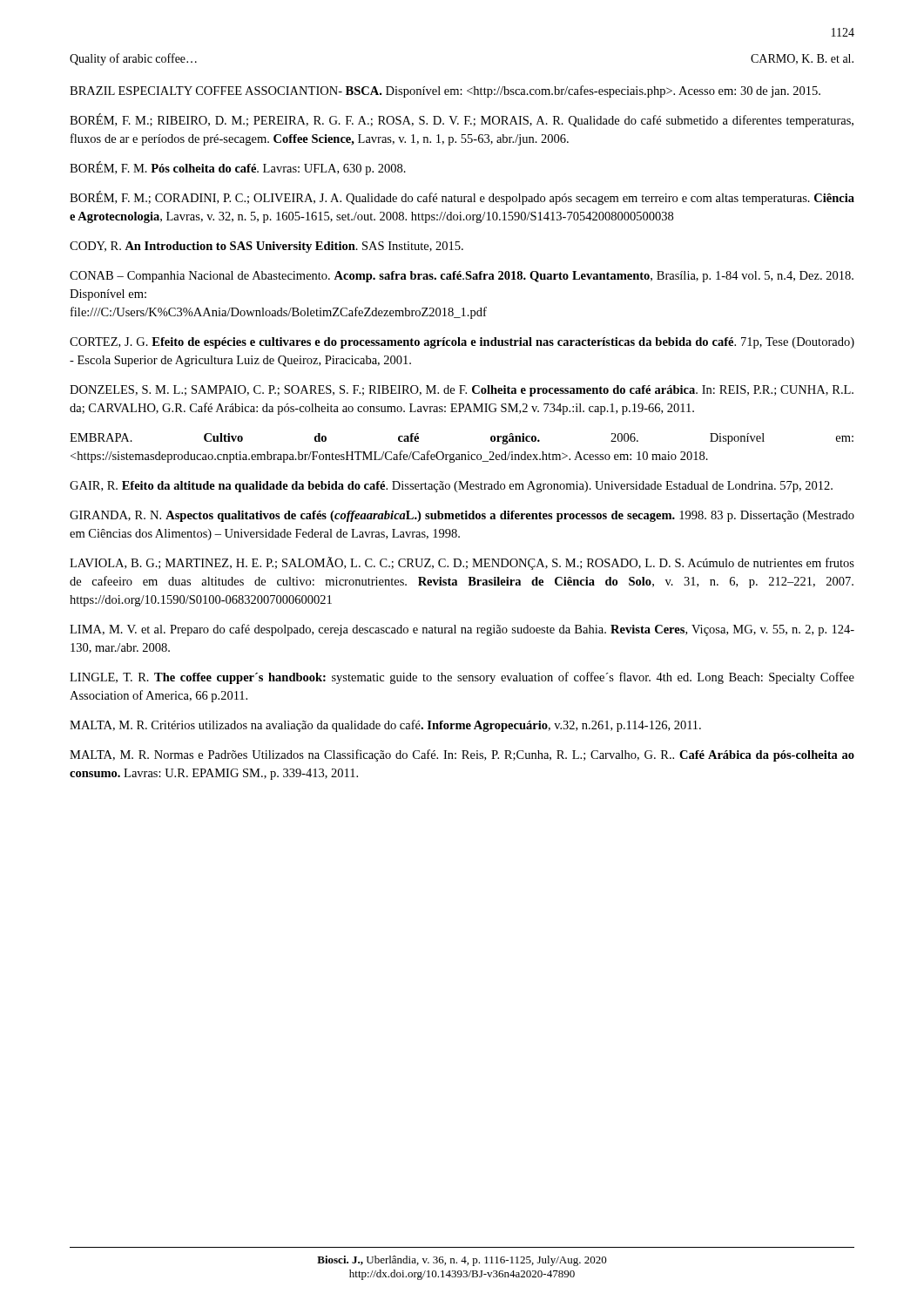Click on the text block that says "GAIR, R. Efeito da altitude na qualidade da"
Viewport: 924px width, 1307px height.
(451, 486)
